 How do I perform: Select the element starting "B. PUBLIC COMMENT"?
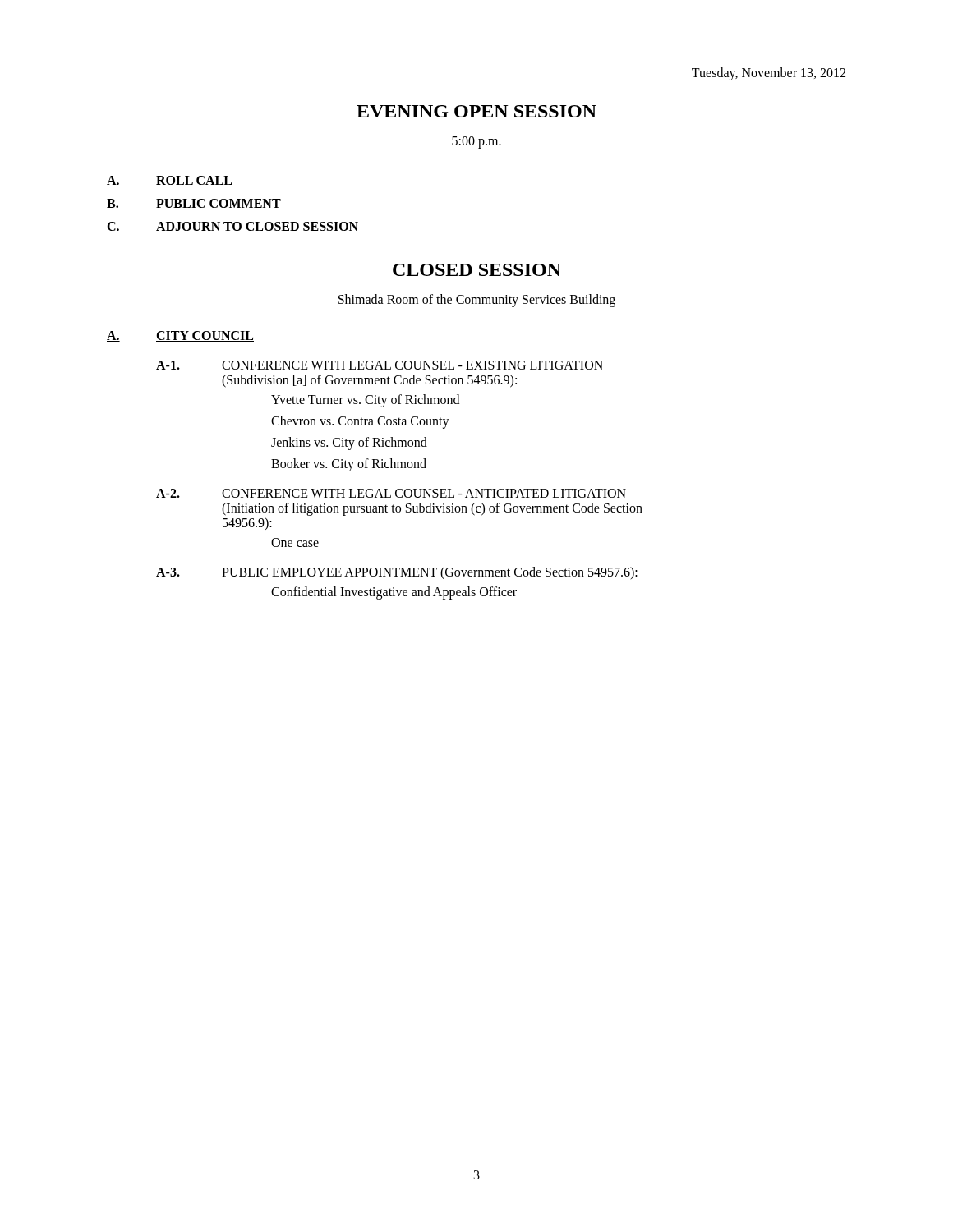194,204
